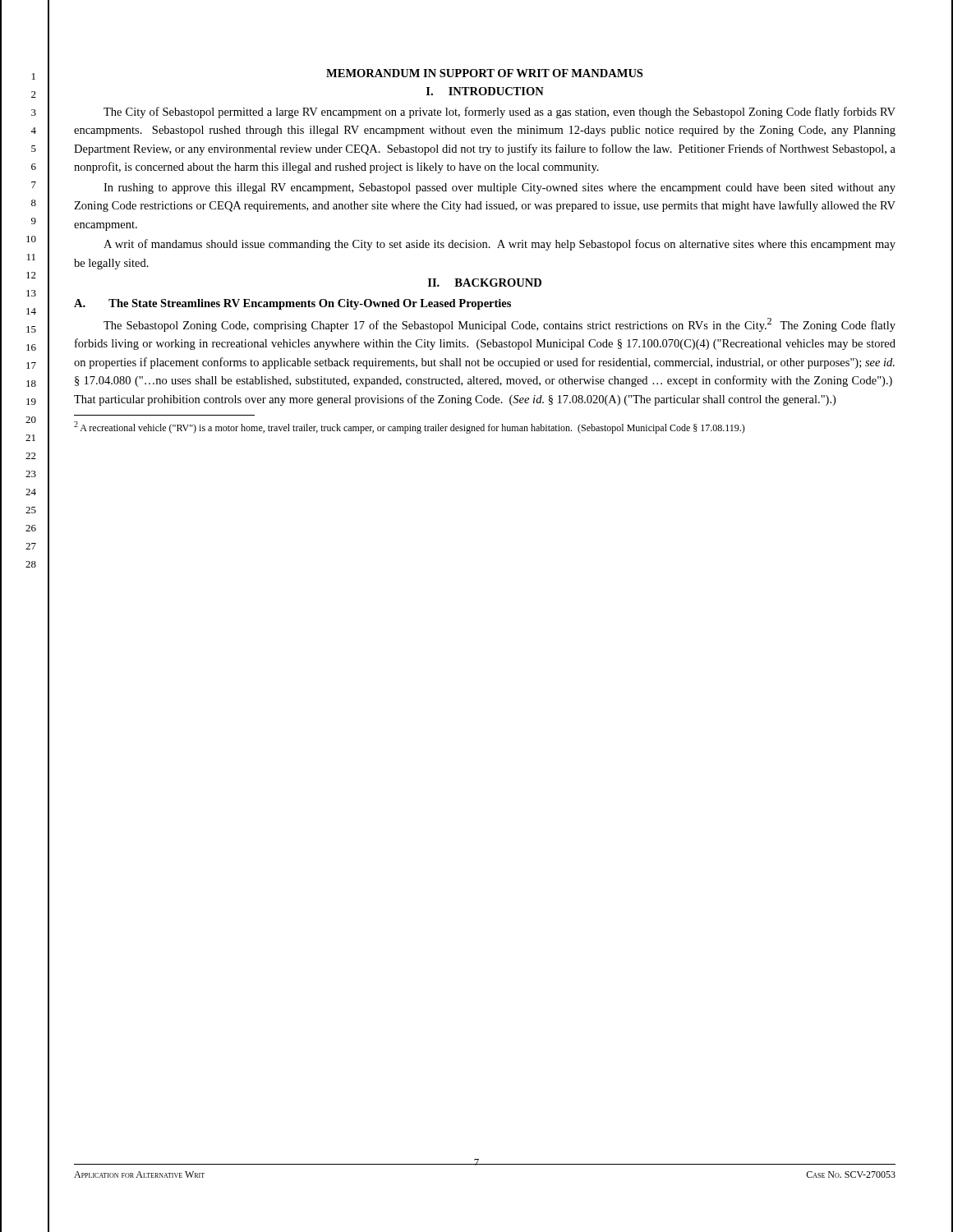Point to "II. BACKGROUND"
This screenshot has width=953, height=1232.
[x=485, y=283]
